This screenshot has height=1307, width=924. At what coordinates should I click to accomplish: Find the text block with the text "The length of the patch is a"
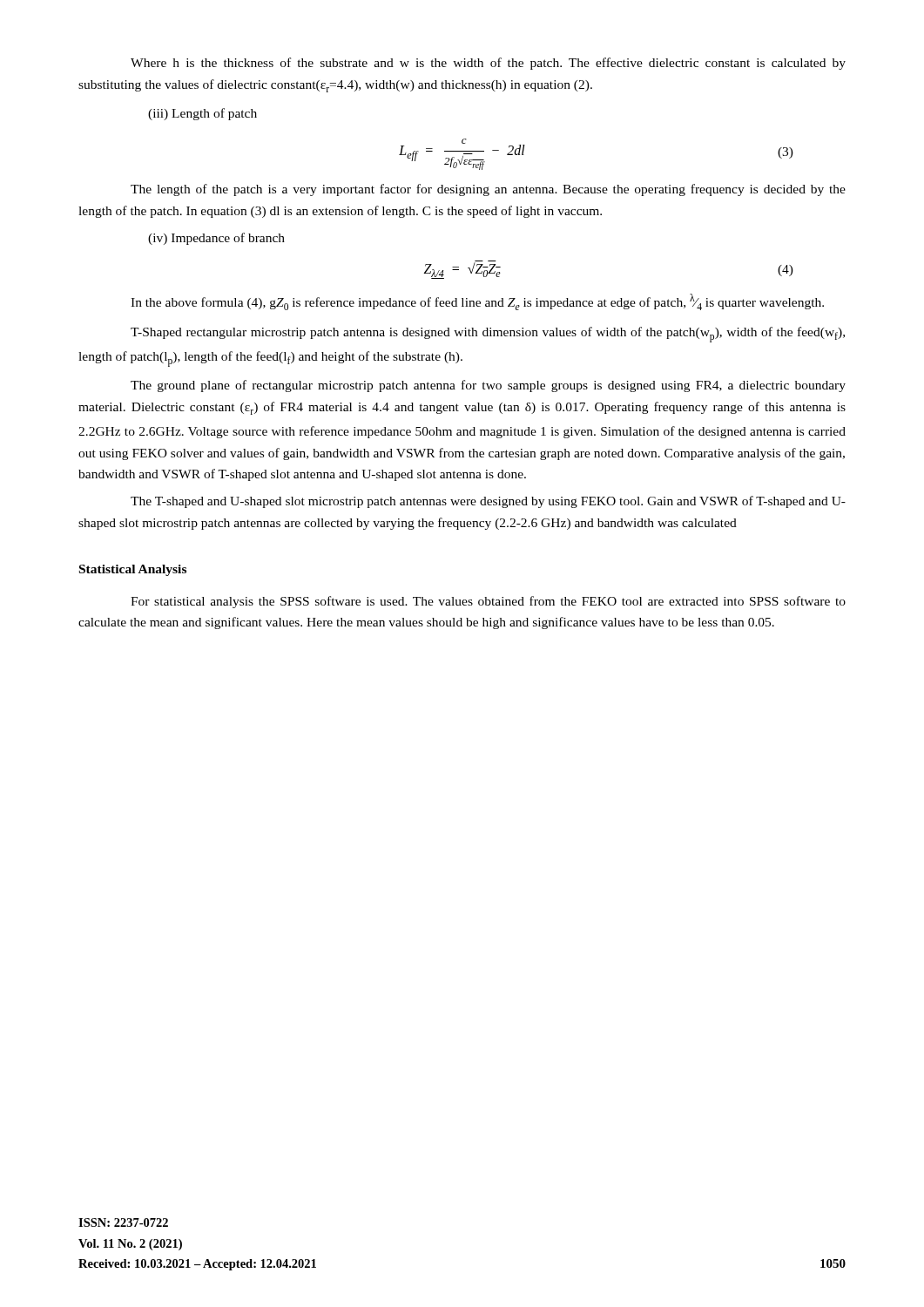pyautogui.click(x=462, y=200)
